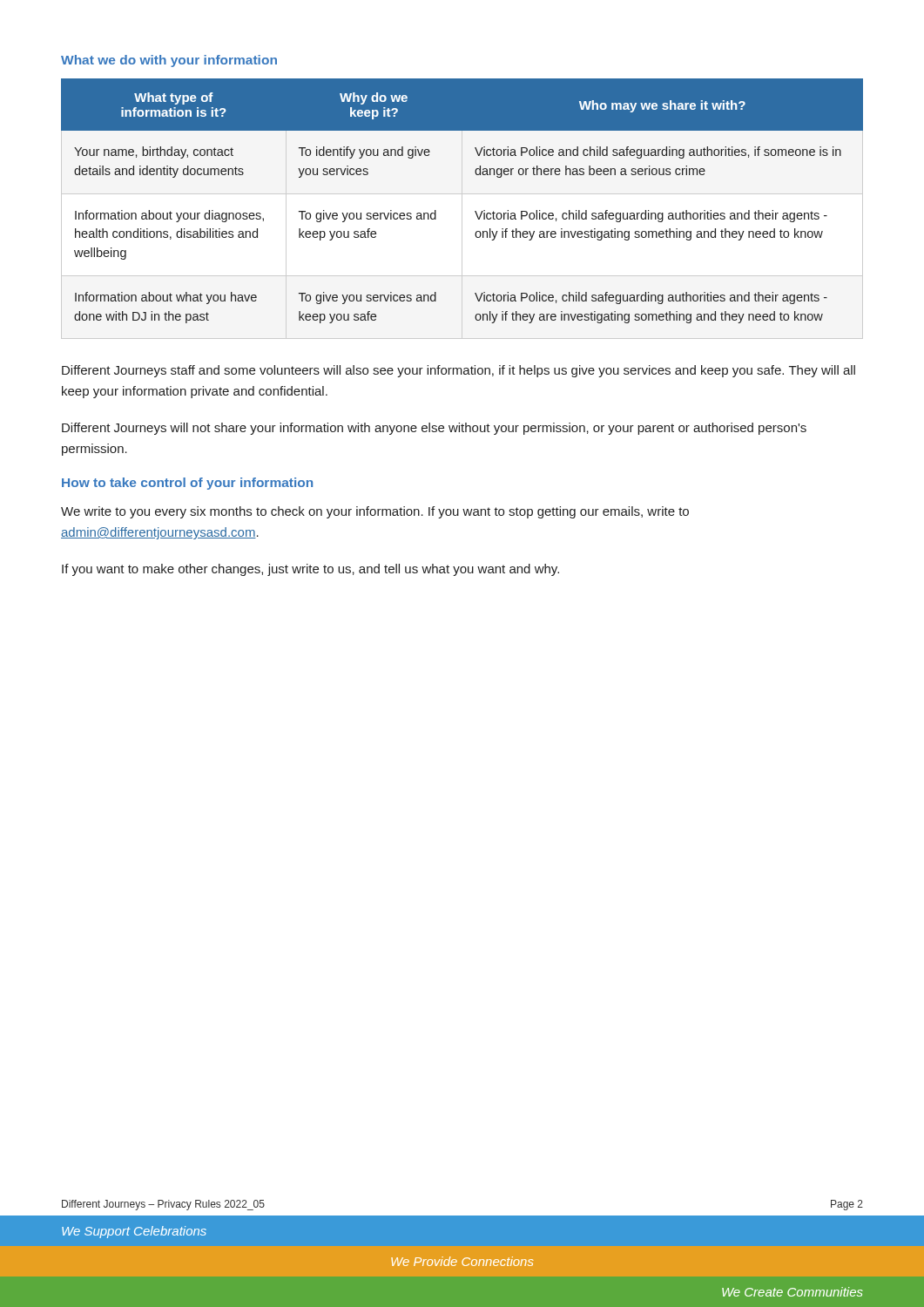
Task: Where does it say "We Create Communities"?
Action: coord(792,1292)
